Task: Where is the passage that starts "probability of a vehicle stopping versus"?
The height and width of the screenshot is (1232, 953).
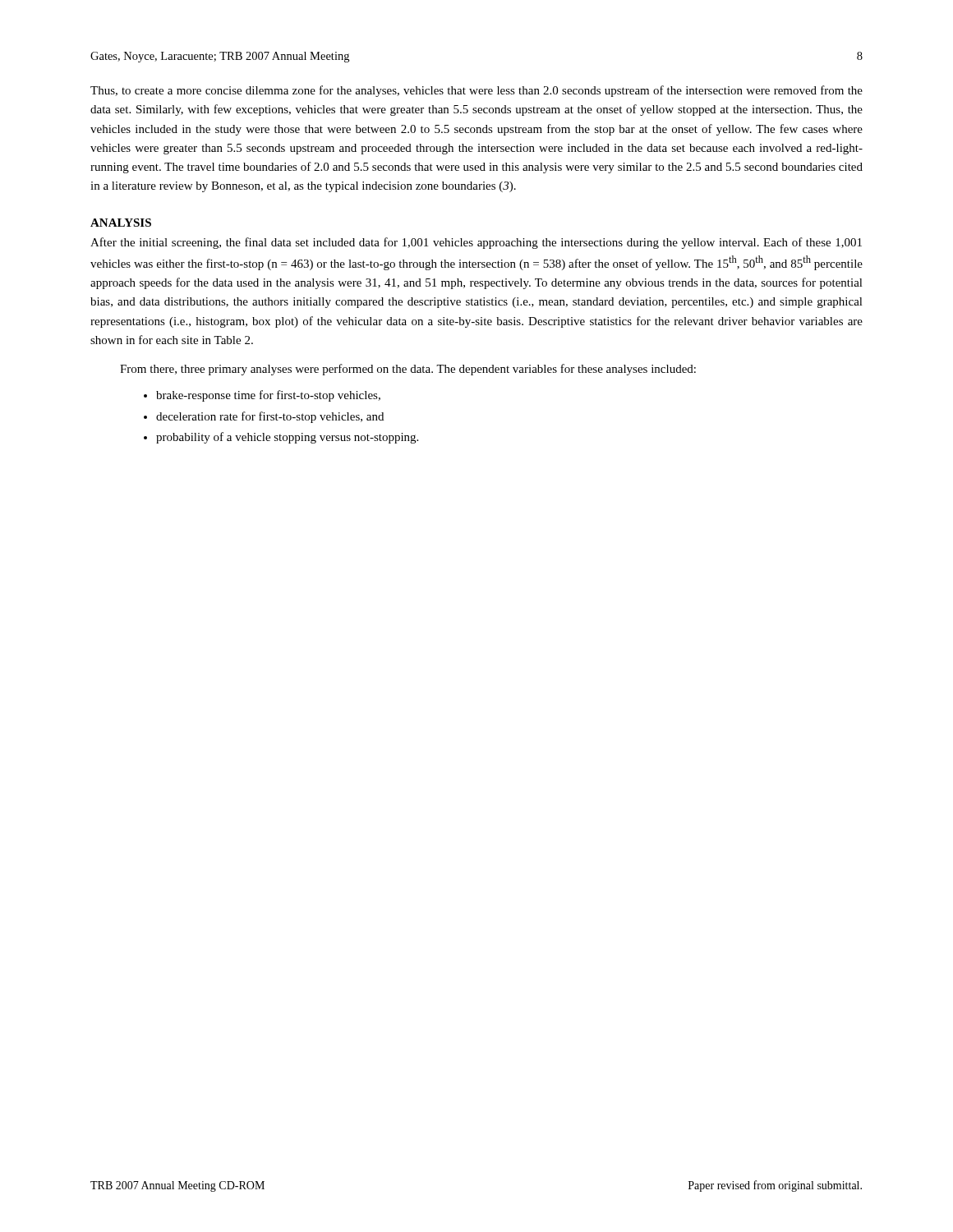Action: pyautogui.click(x=288, y=437)
